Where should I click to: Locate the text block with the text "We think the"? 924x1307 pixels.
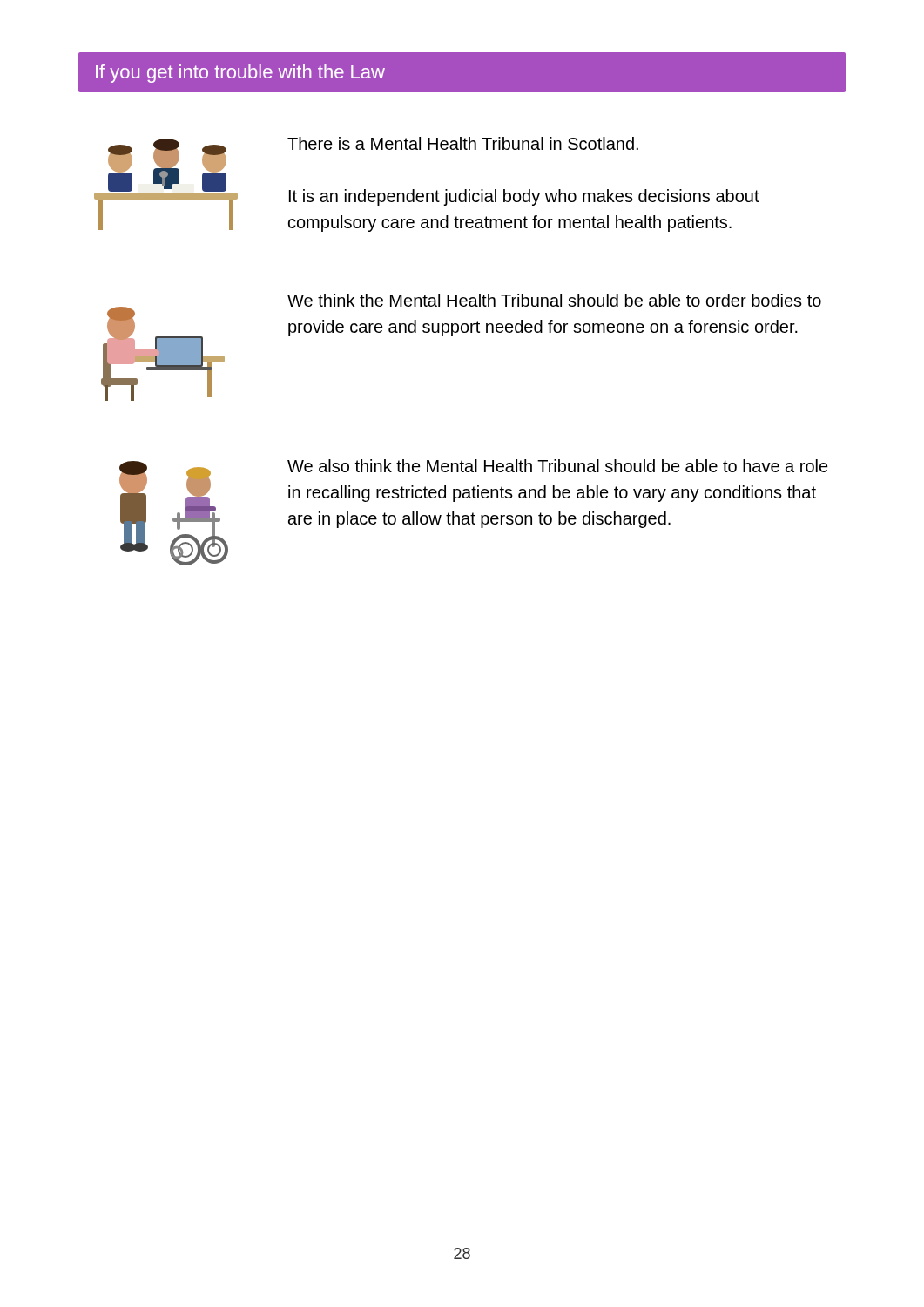point(554,314)
